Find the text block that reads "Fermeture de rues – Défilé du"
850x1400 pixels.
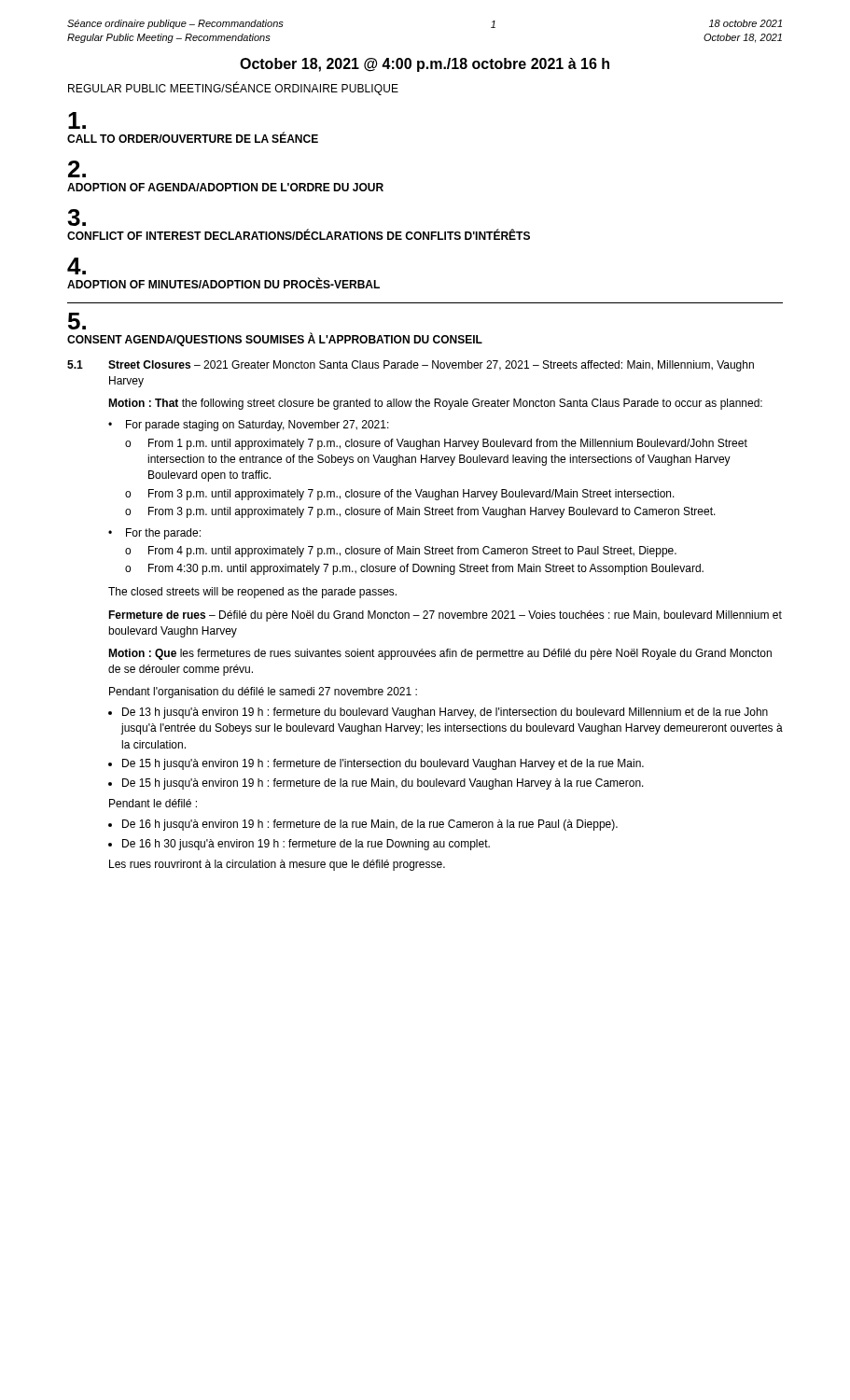(x=445, y=623)
